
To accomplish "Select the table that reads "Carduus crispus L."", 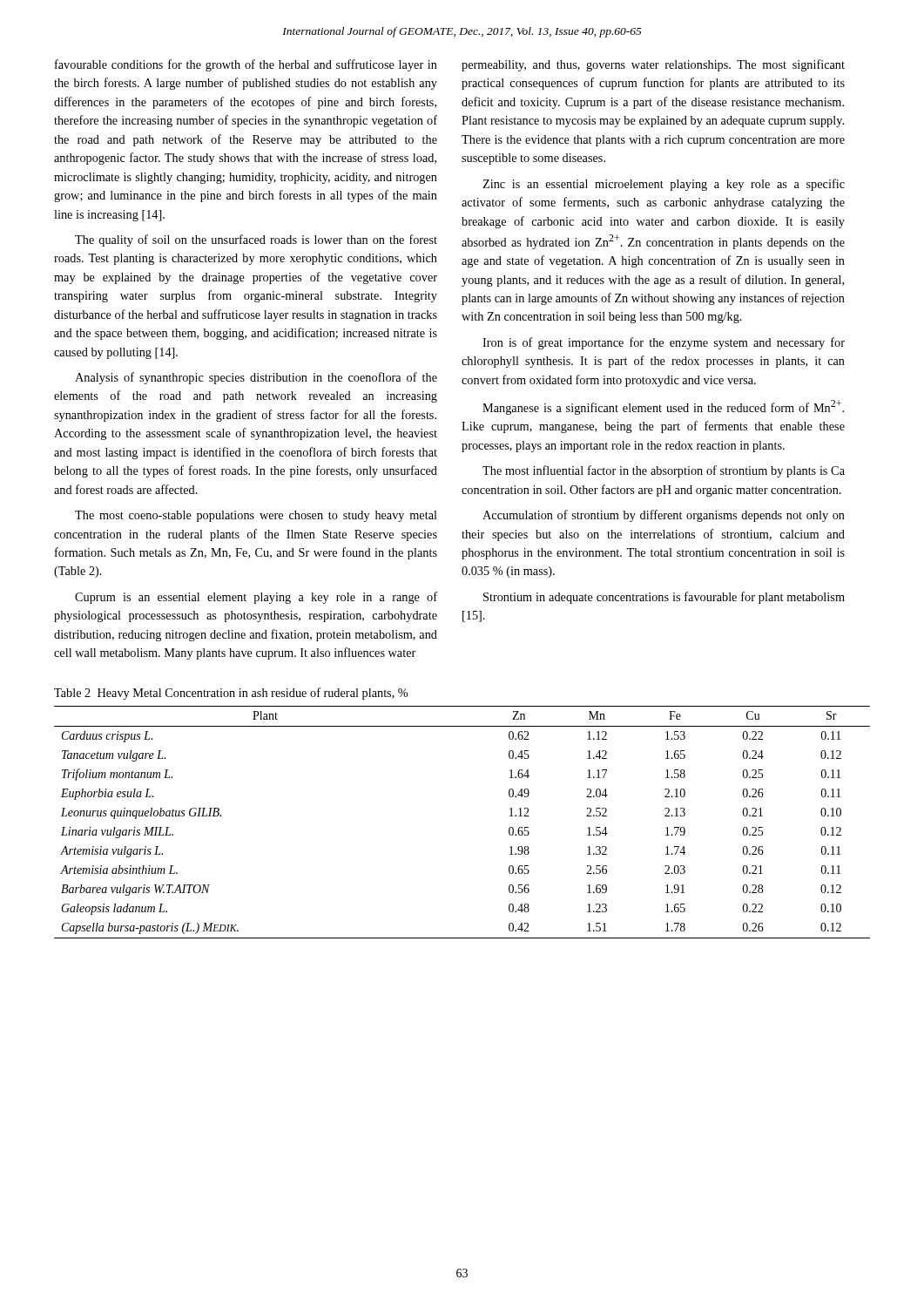I will (x=462, y=822).
